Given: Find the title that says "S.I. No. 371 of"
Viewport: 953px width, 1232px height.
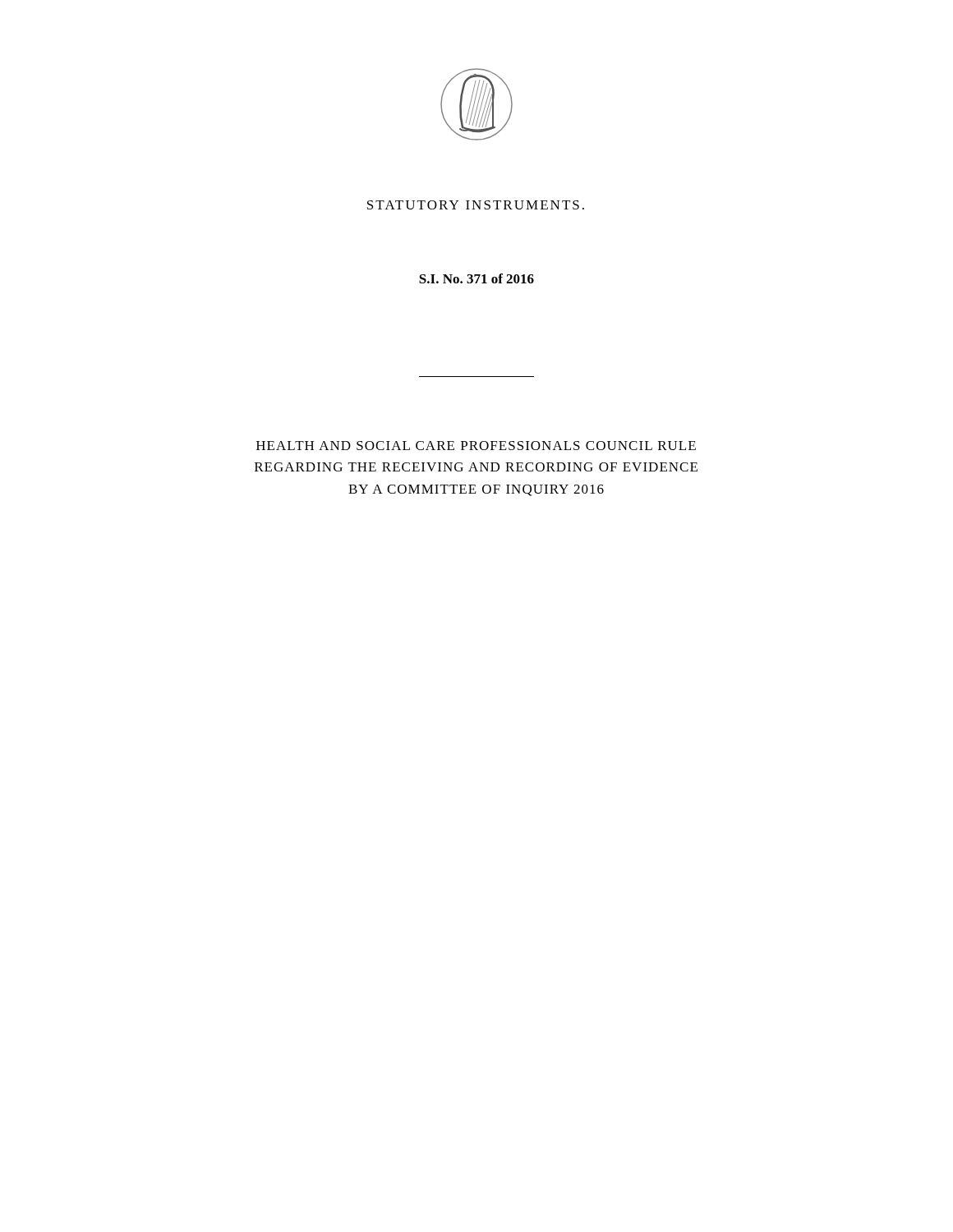Looking at the screenshot, I should (x=476, y=279).
